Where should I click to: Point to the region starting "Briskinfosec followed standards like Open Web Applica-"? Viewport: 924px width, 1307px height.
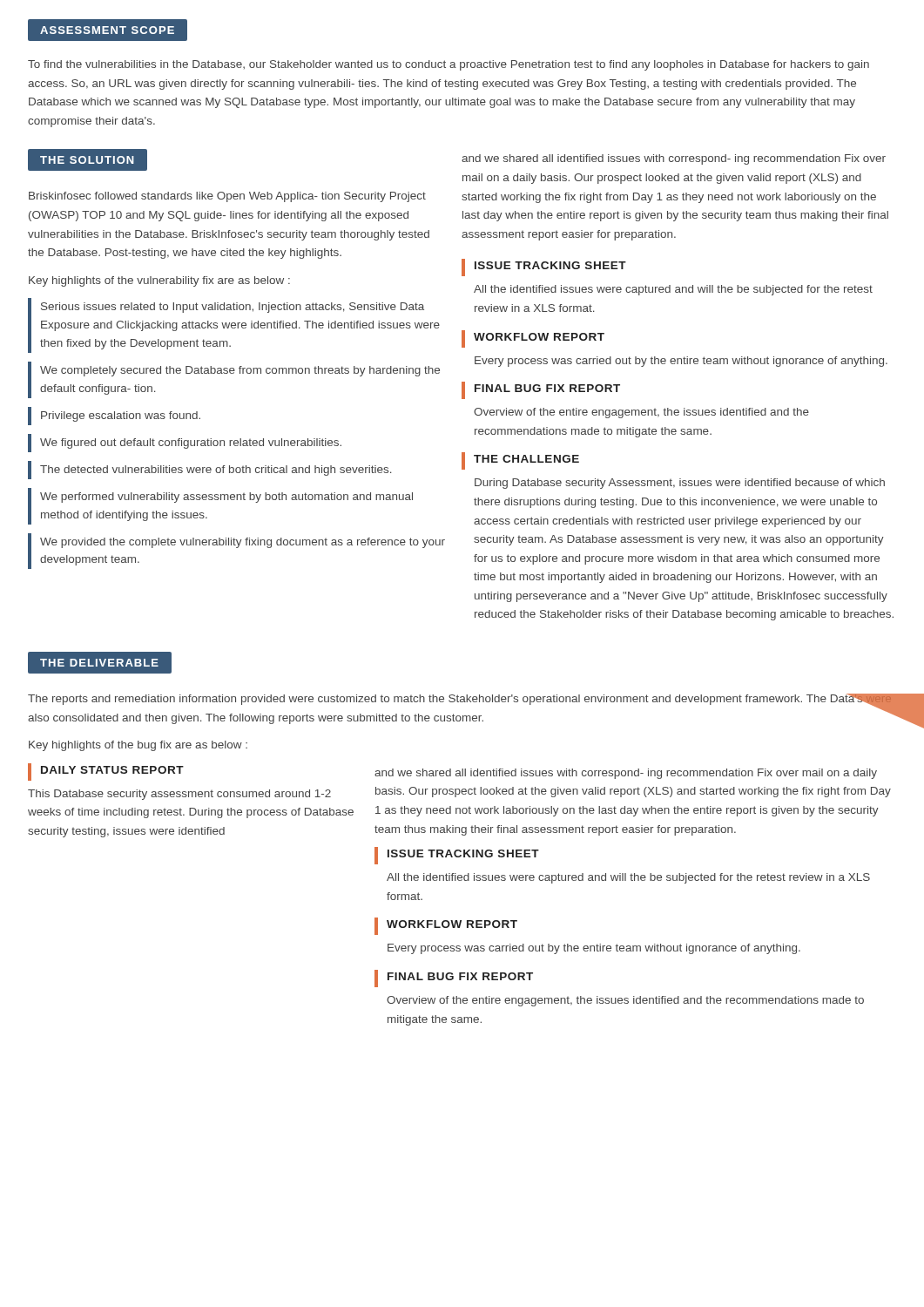pos(229,224)
